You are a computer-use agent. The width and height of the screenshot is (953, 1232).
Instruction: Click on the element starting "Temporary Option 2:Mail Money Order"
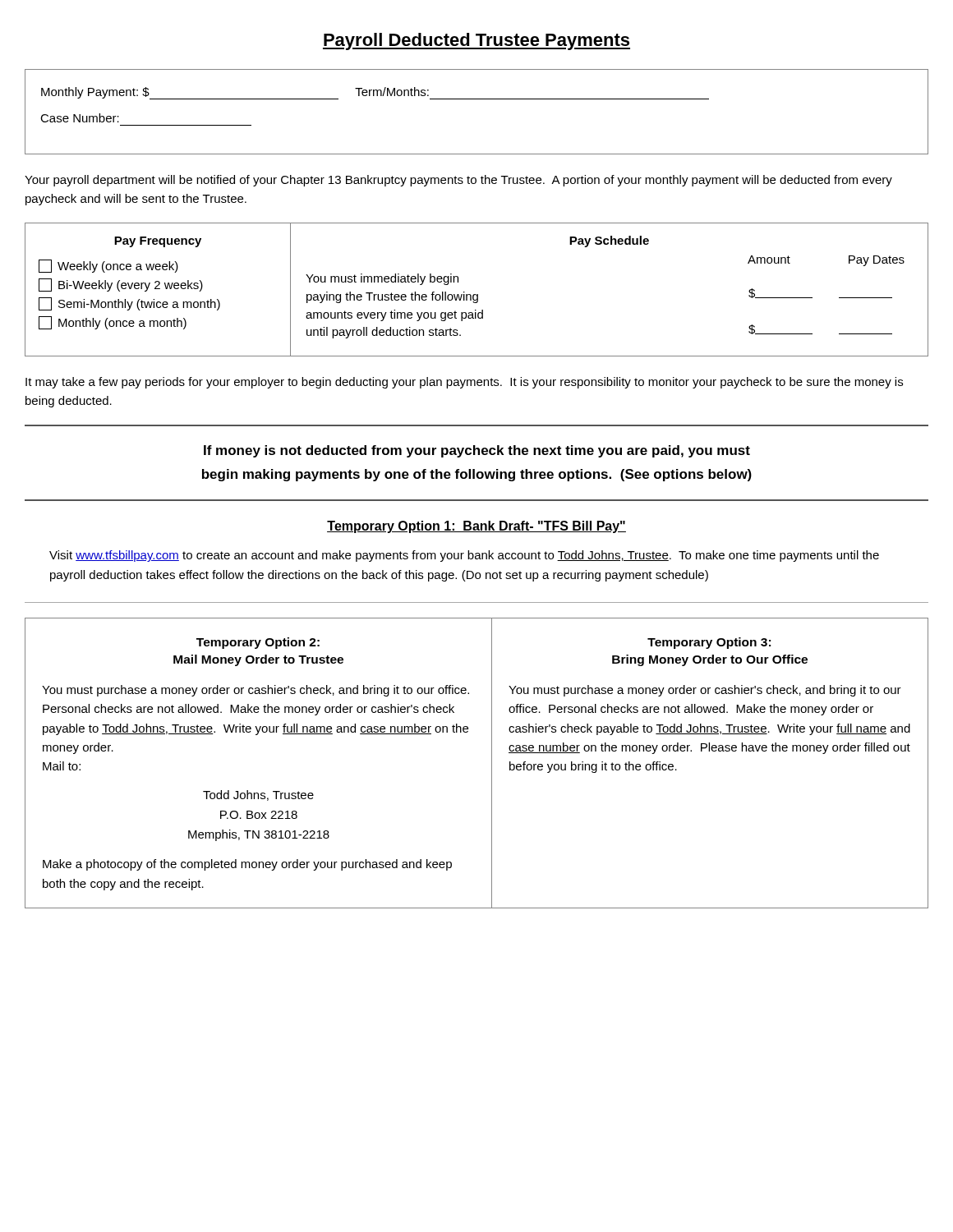coord(258,651)
